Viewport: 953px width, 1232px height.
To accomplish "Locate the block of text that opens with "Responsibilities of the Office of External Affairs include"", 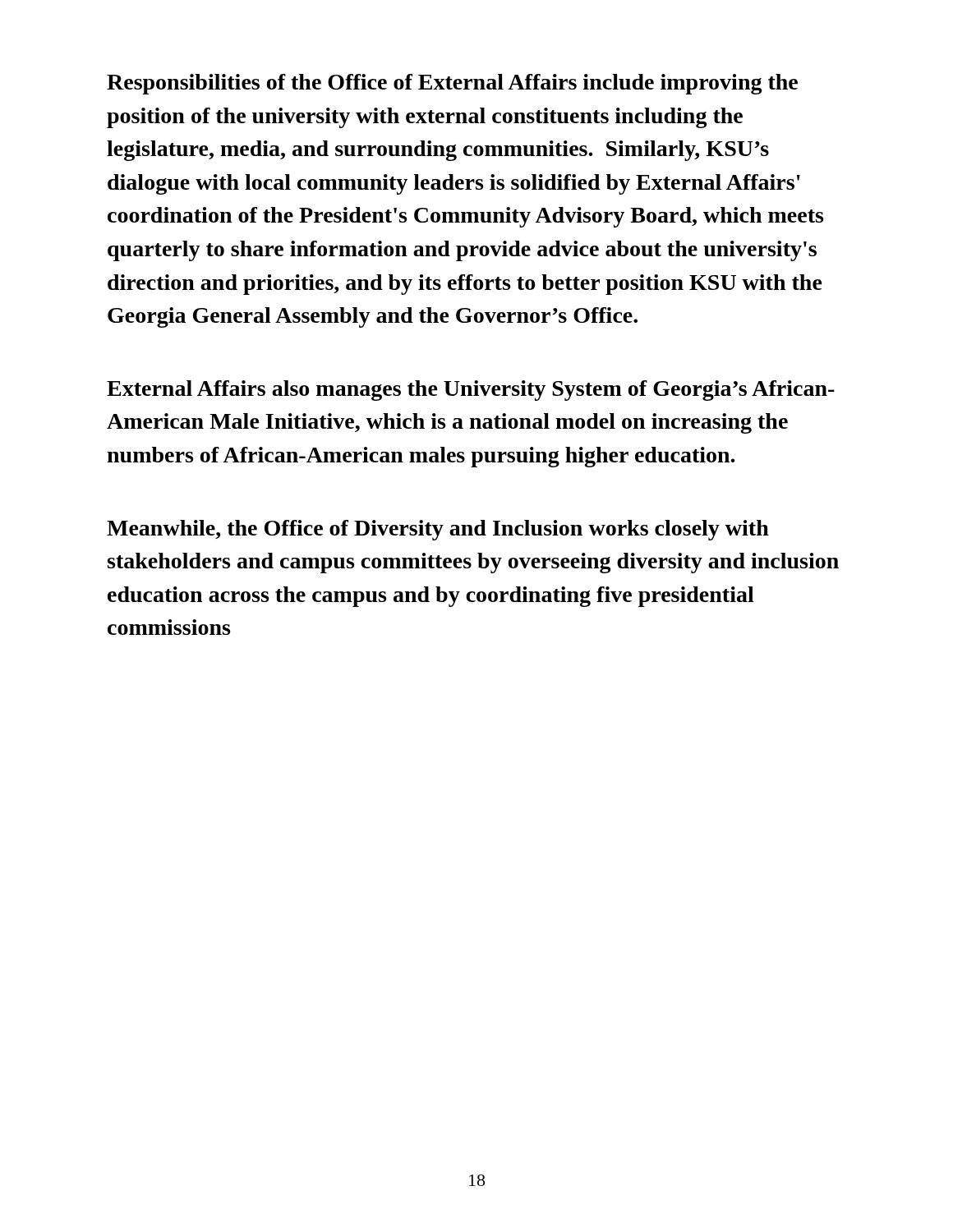I will click(x=465, y=198).
